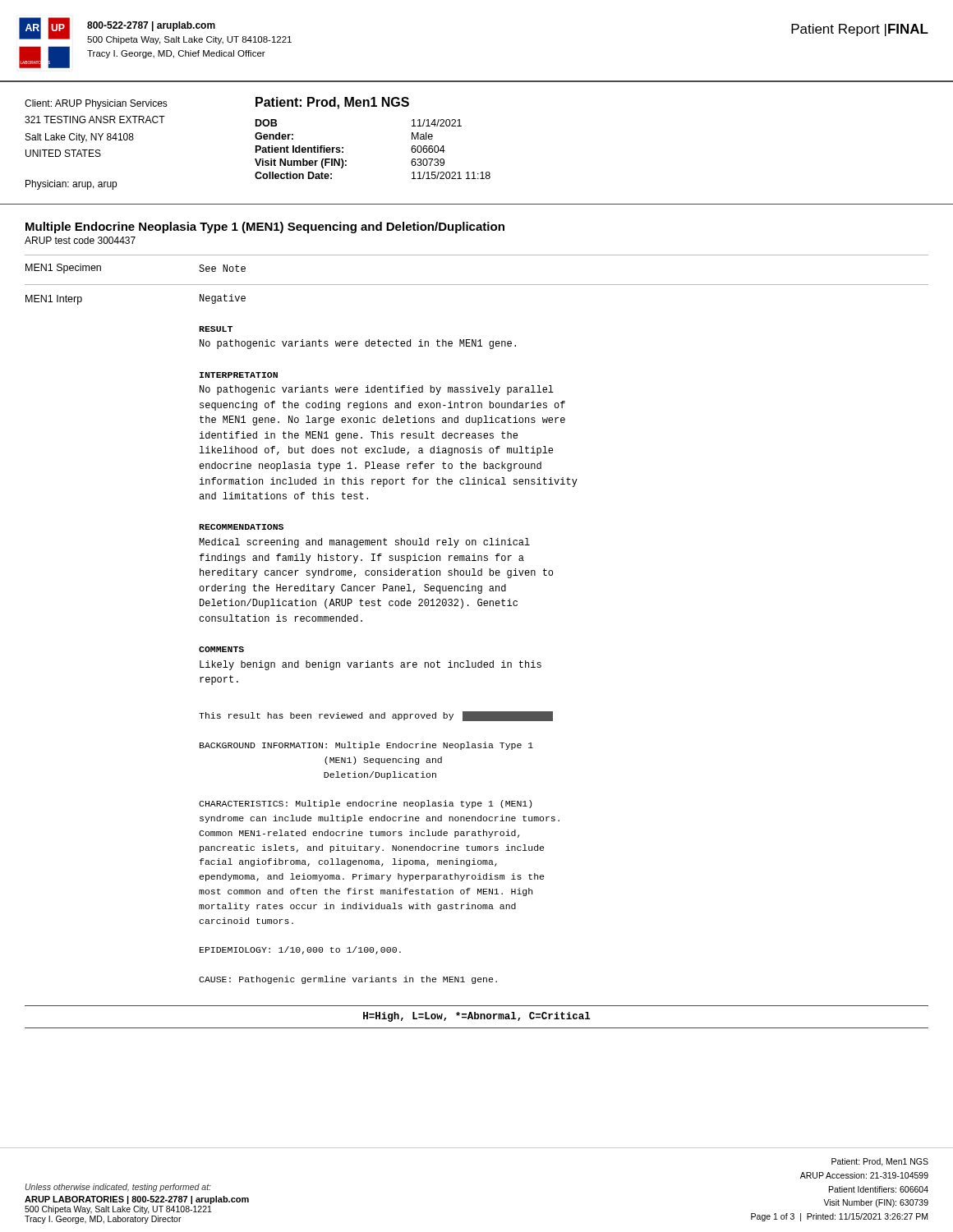Click on the element starting "Physician: arup, arup"
The height and width of the screenshot is (1232, 953).
point(71,184)
